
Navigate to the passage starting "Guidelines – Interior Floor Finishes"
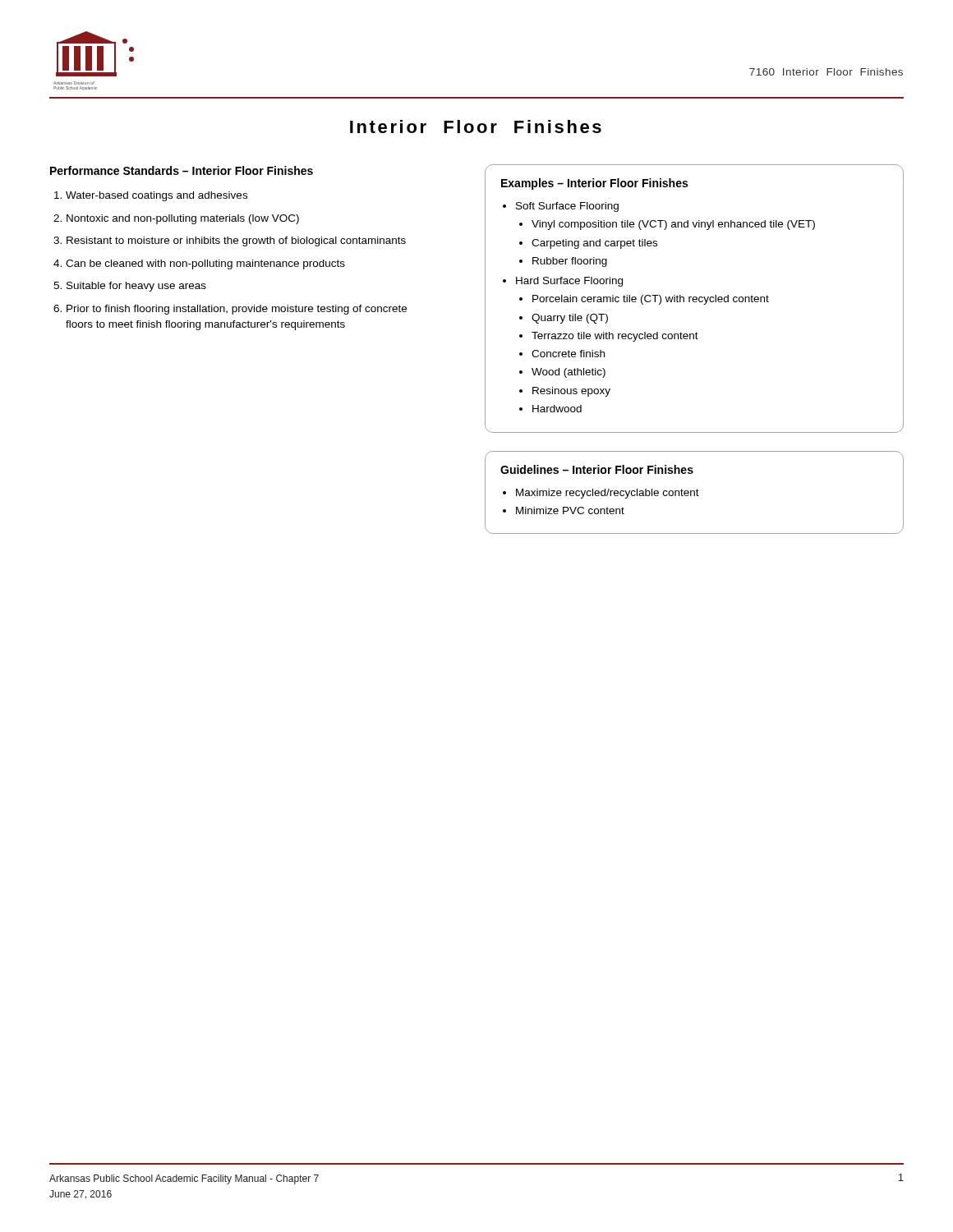click(597, 470)
